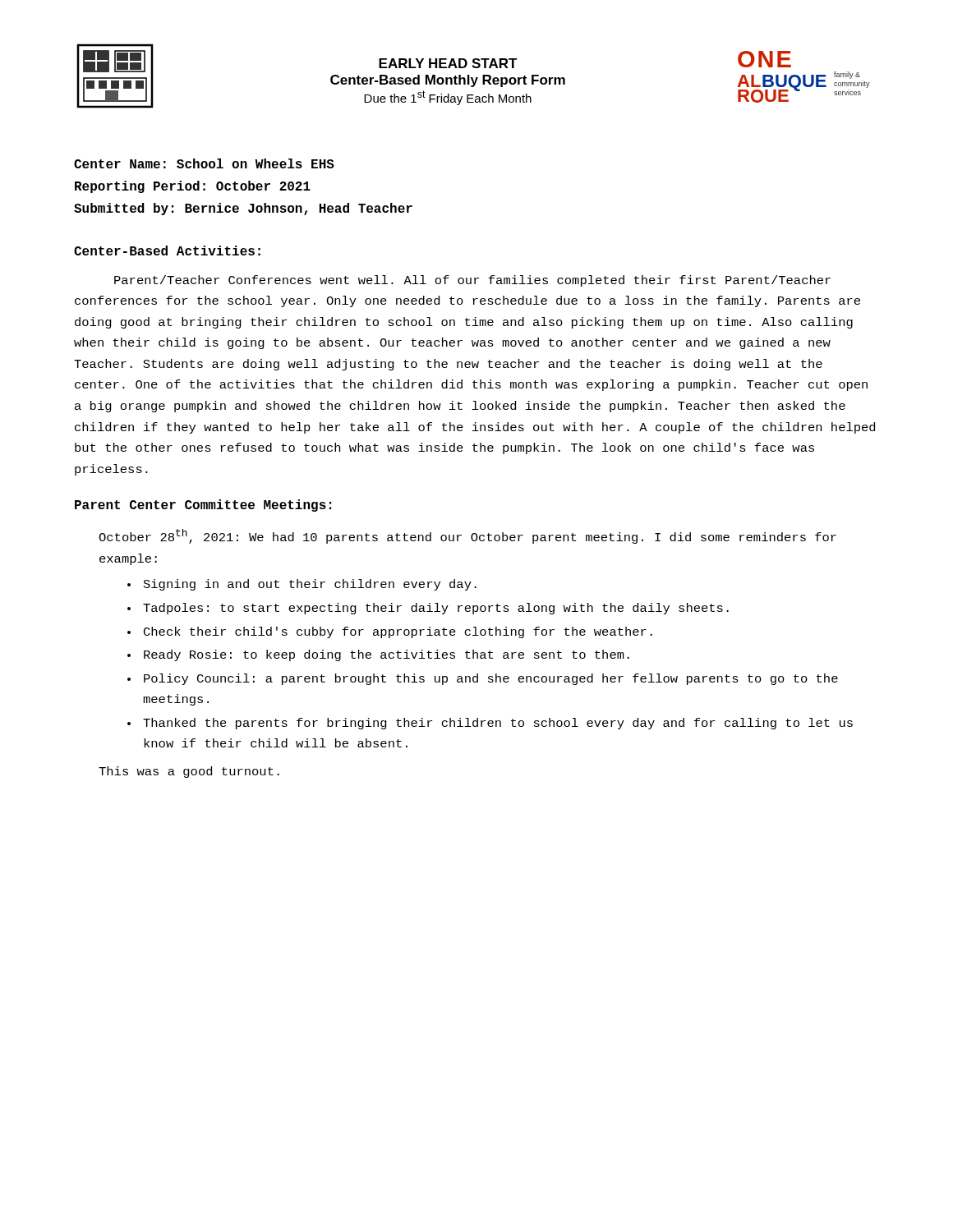Point to the passage starting "Check their child's cubby"
The height and width of the screenshot is (1232, 953).
(399, 632)
